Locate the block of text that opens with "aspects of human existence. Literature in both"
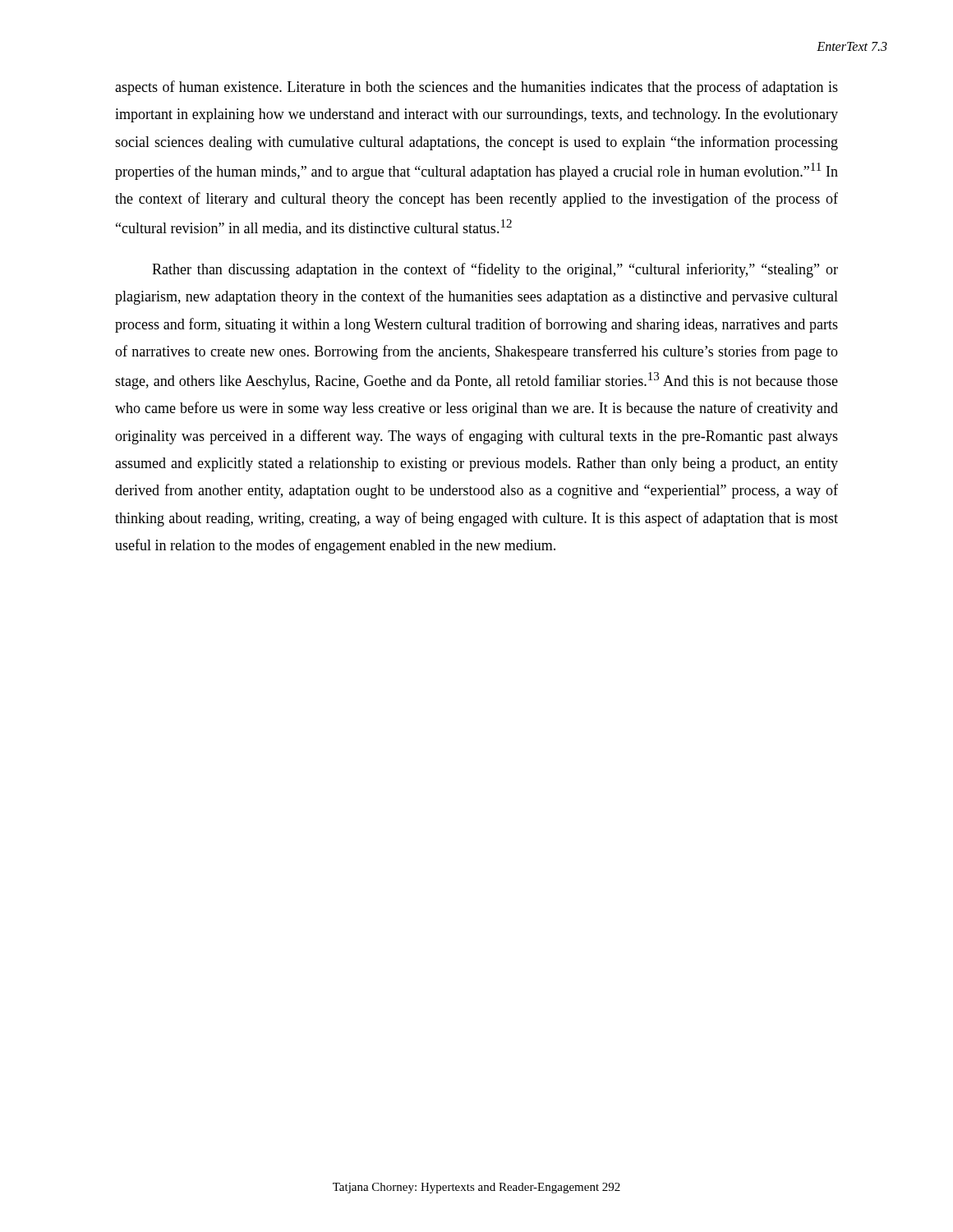This screenshot has width=953, height=1232. pos(476,158)
